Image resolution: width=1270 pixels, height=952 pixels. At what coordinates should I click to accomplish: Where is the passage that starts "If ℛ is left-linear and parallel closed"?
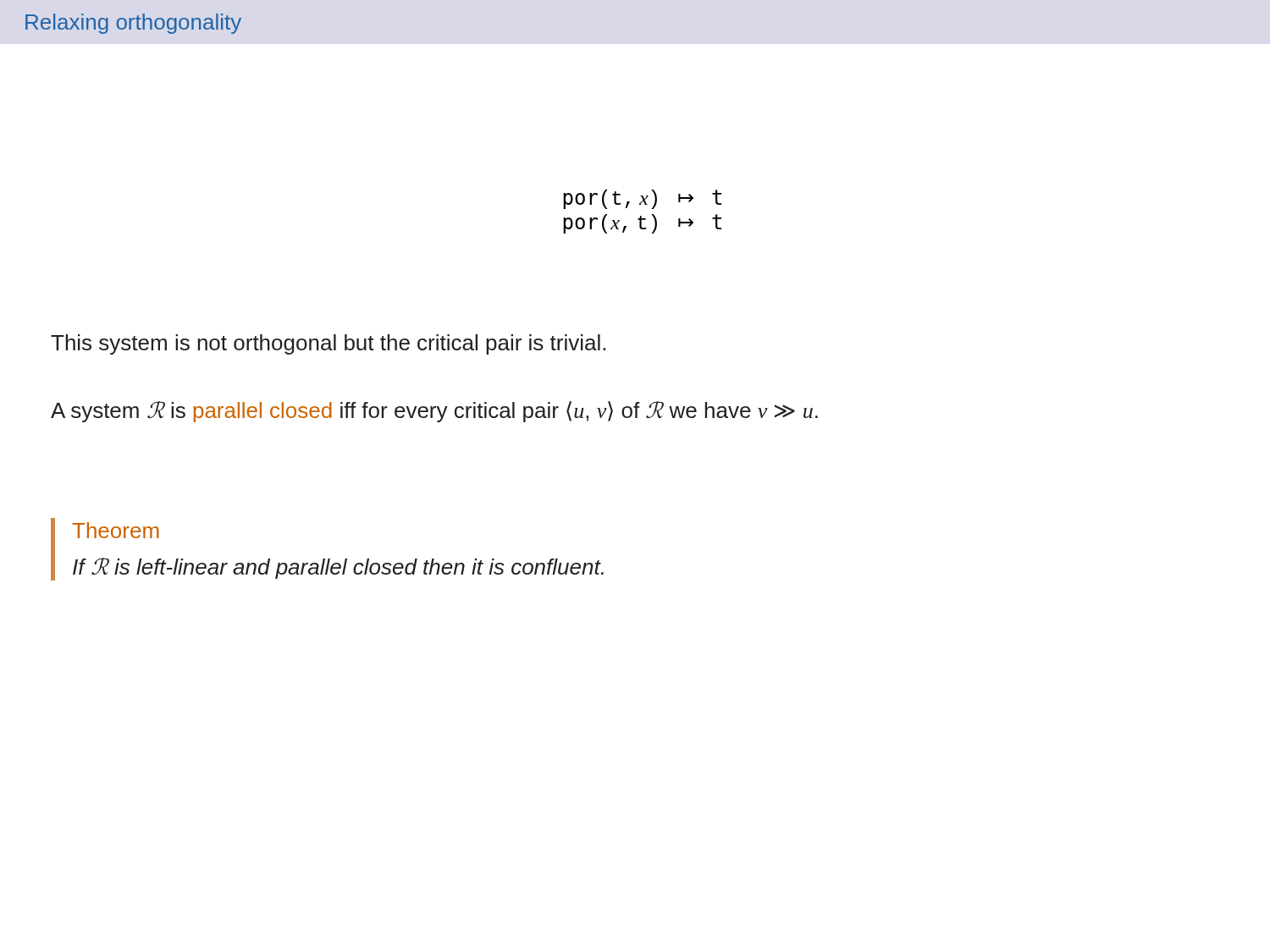point(339,567)
